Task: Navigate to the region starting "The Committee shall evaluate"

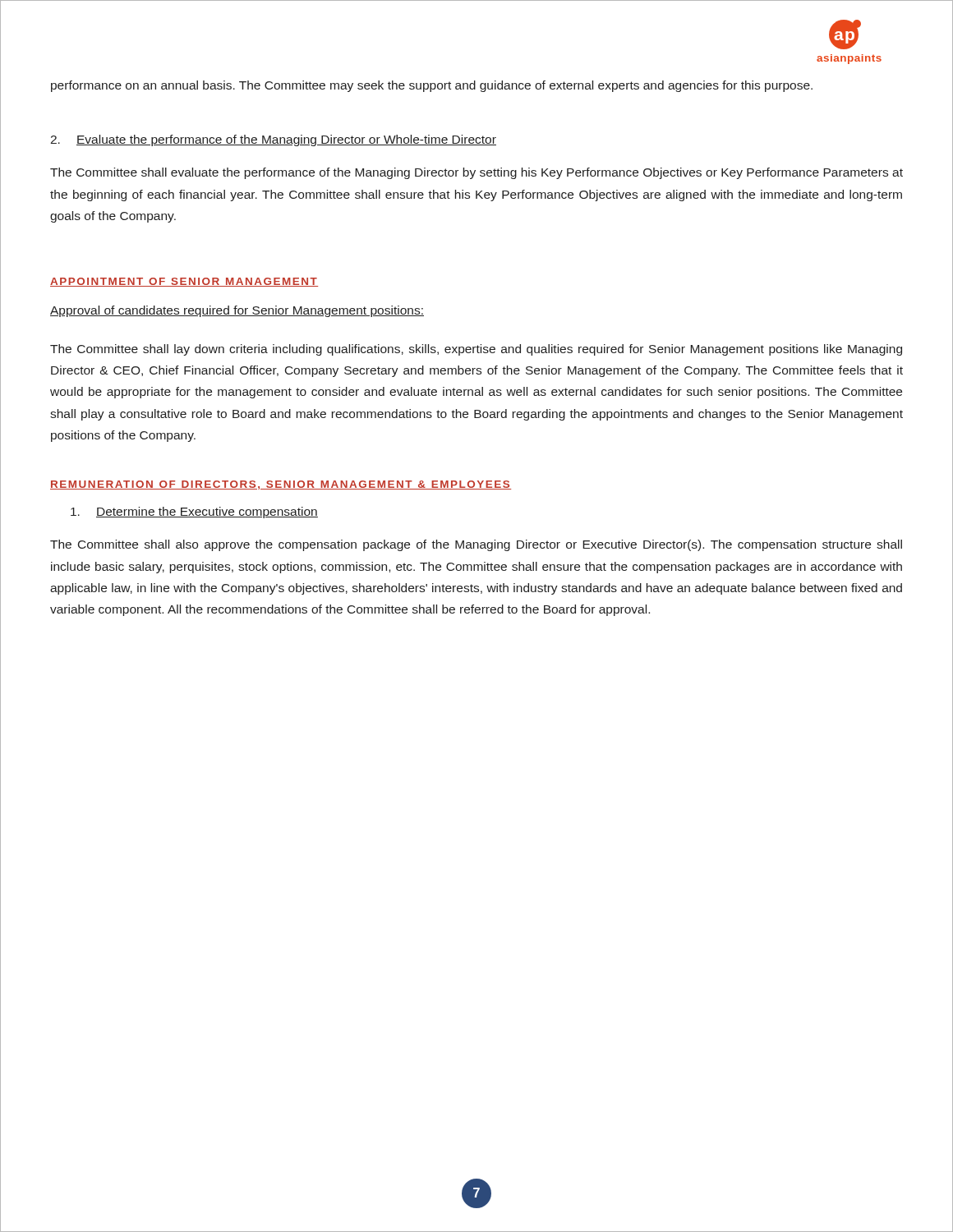Action: click(x=476, y=195)
